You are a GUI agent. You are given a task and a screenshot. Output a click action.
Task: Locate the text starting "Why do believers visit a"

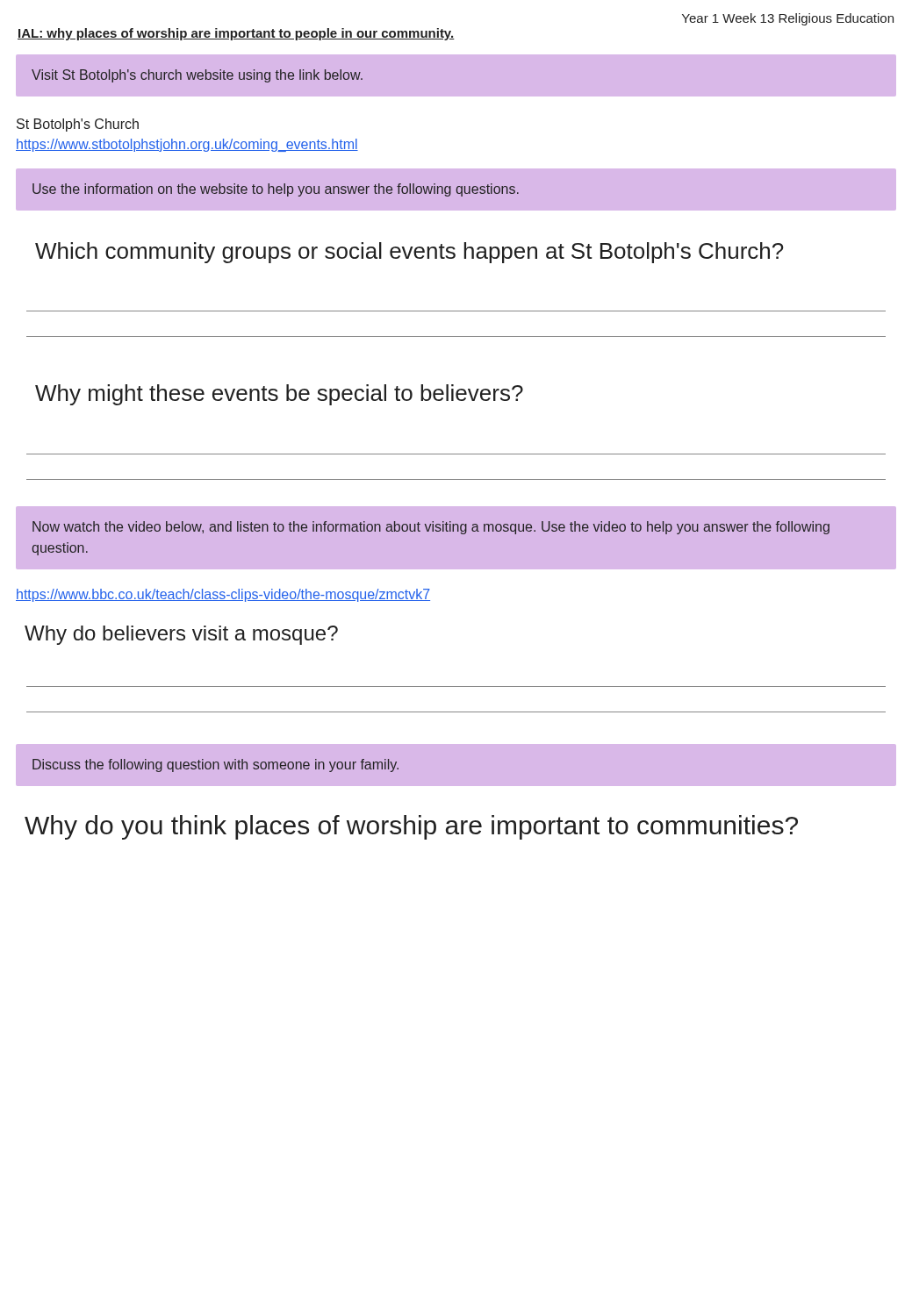pyautogui.click(x=181, y=633)
